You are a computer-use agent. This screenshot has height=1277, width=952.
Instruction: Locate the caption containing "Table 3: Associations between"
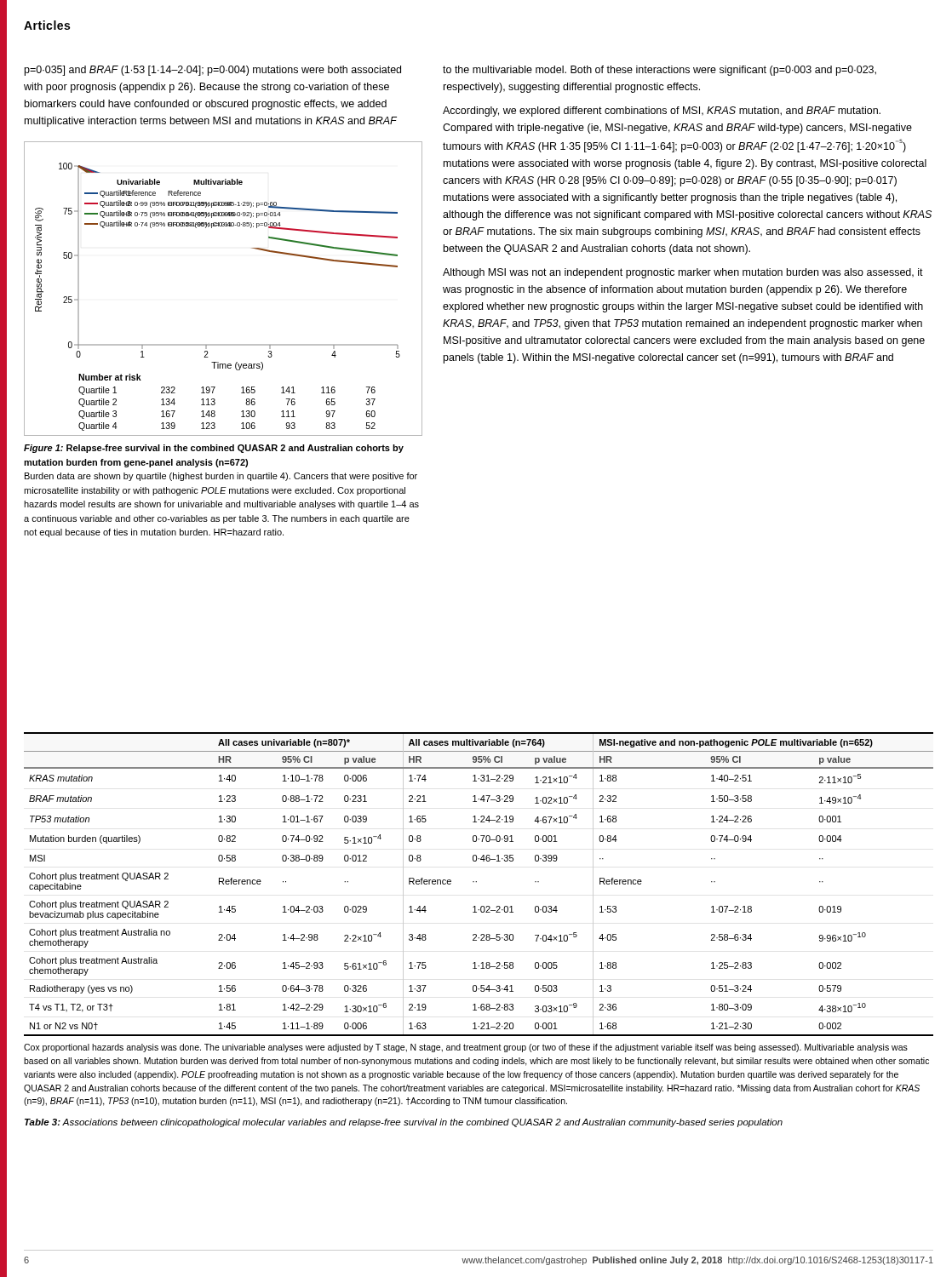(403, 1122)
